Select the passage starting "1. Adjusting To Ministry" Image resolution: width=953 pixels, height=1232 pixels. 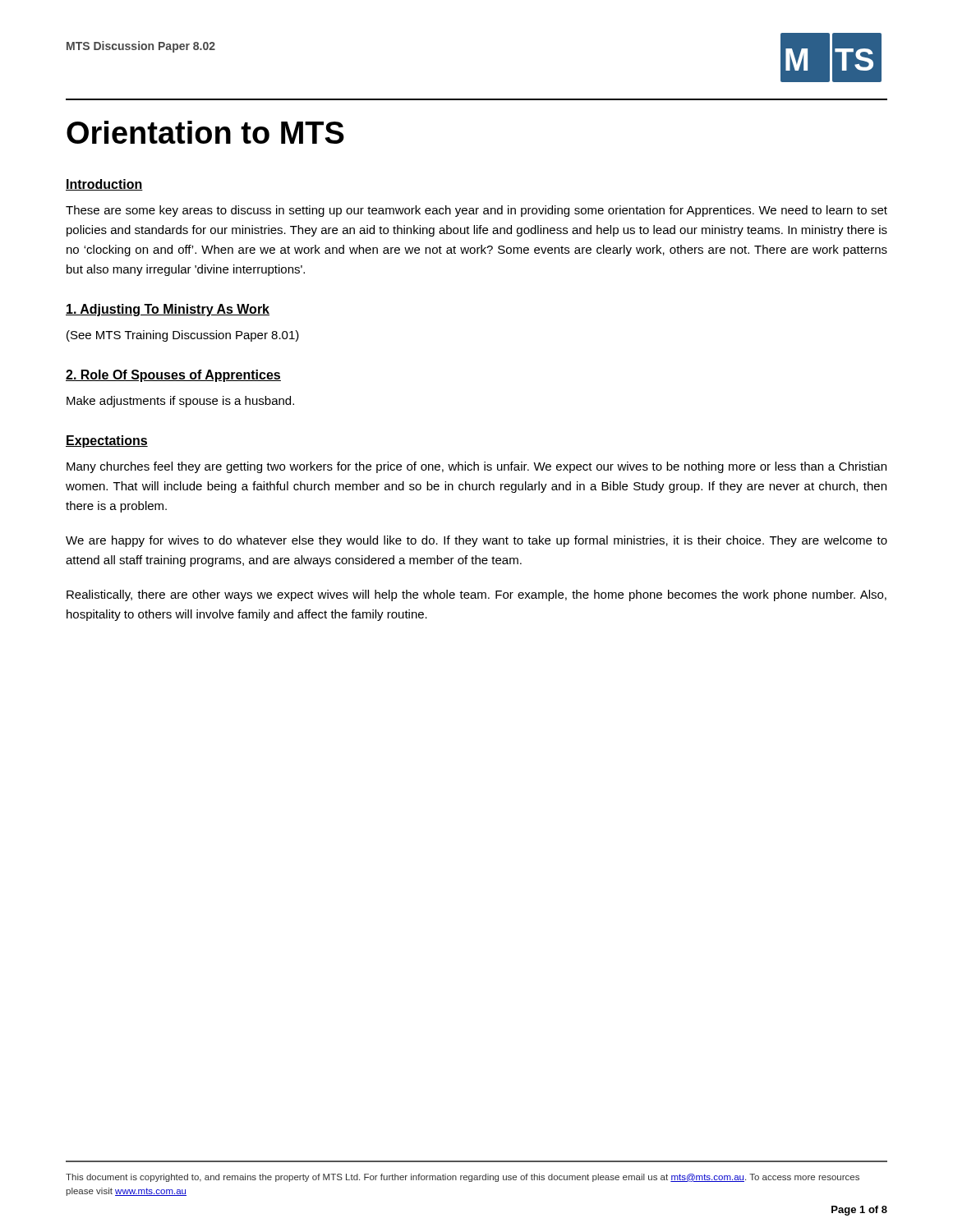168,309
